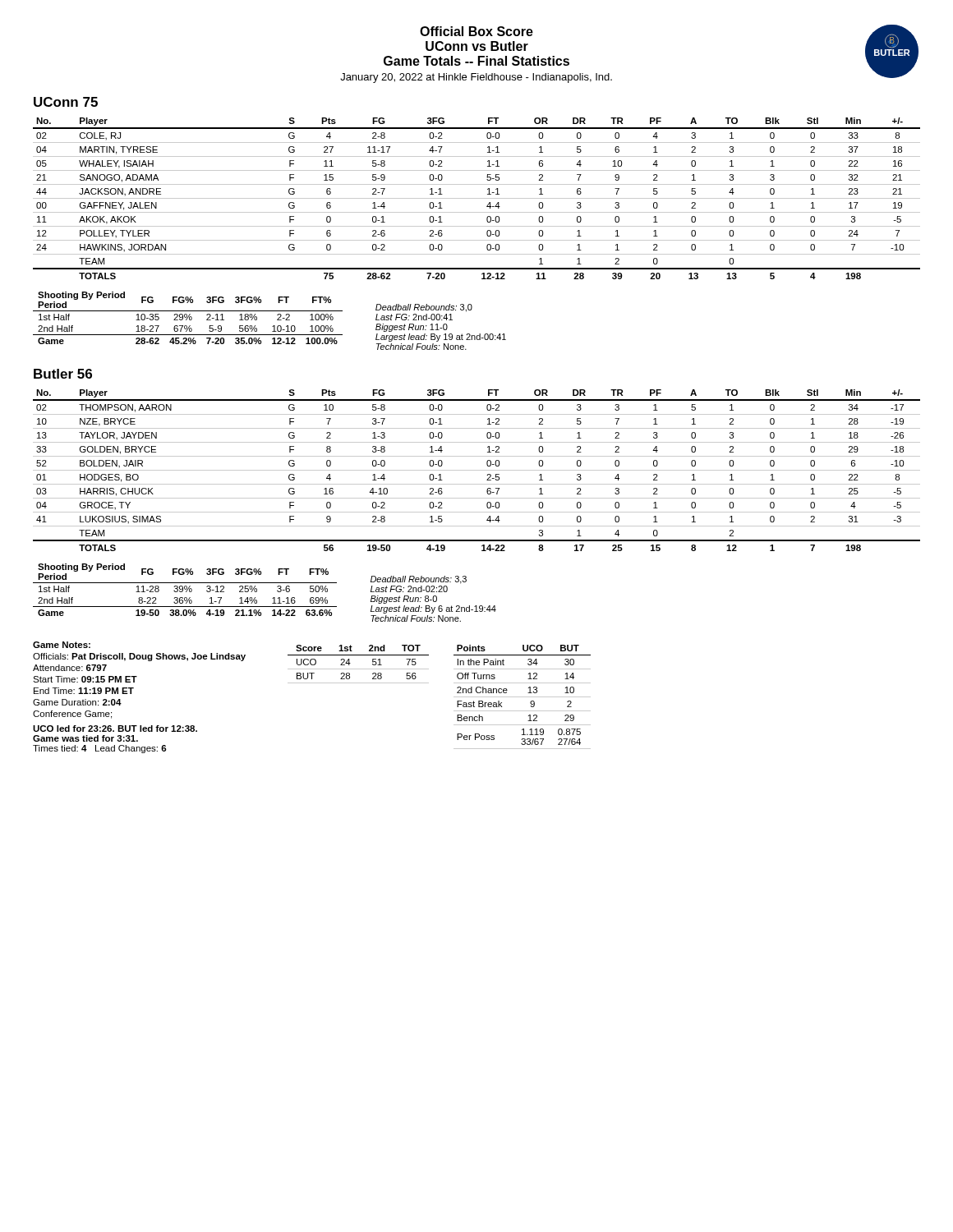
Task: Where is the passage that starts "Game Notes: Officials: Pat Driscoll,"?
Action: coord(62,645)
